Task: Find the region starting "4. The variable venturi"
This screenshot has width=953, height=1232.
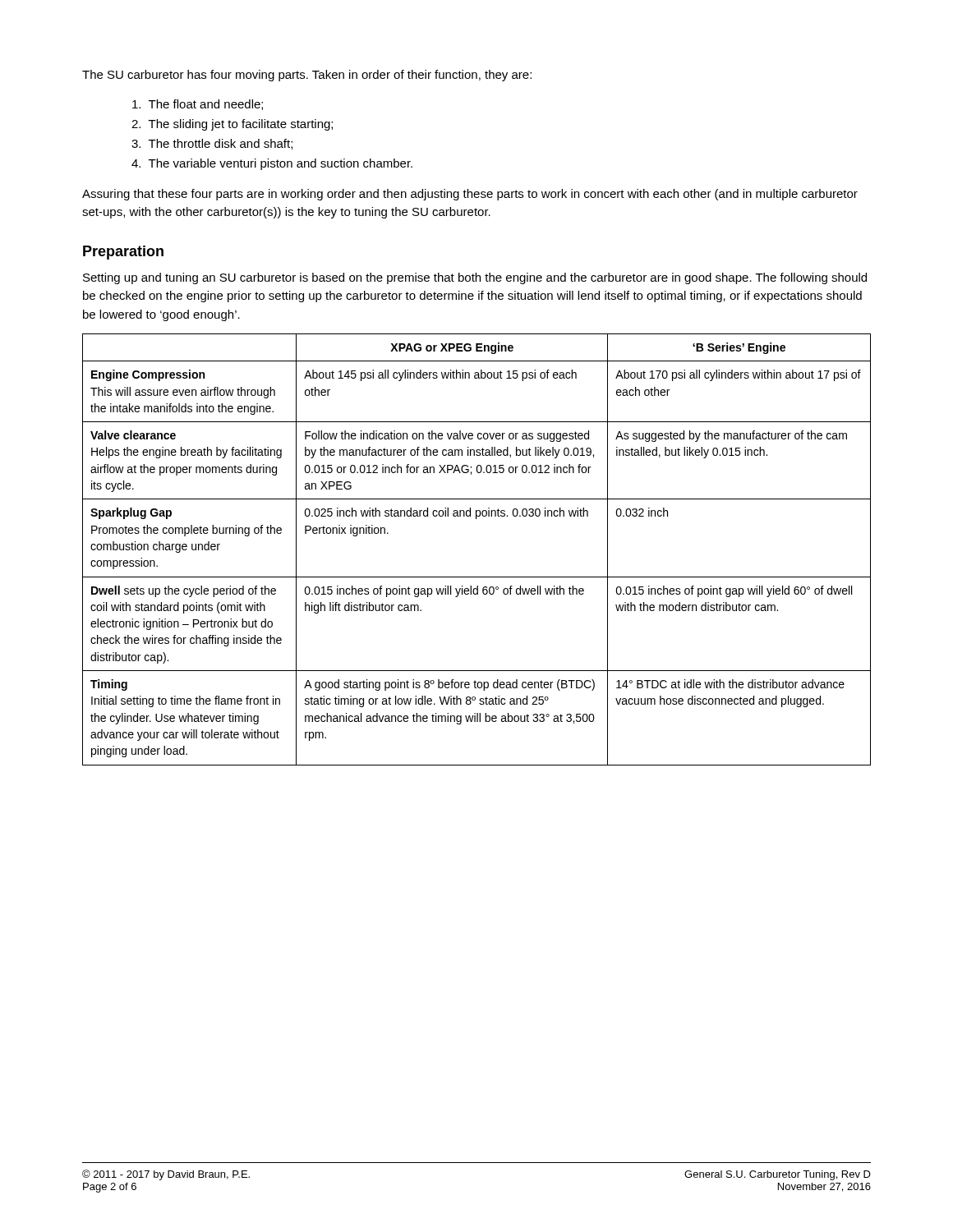Action: pos(272,163)
